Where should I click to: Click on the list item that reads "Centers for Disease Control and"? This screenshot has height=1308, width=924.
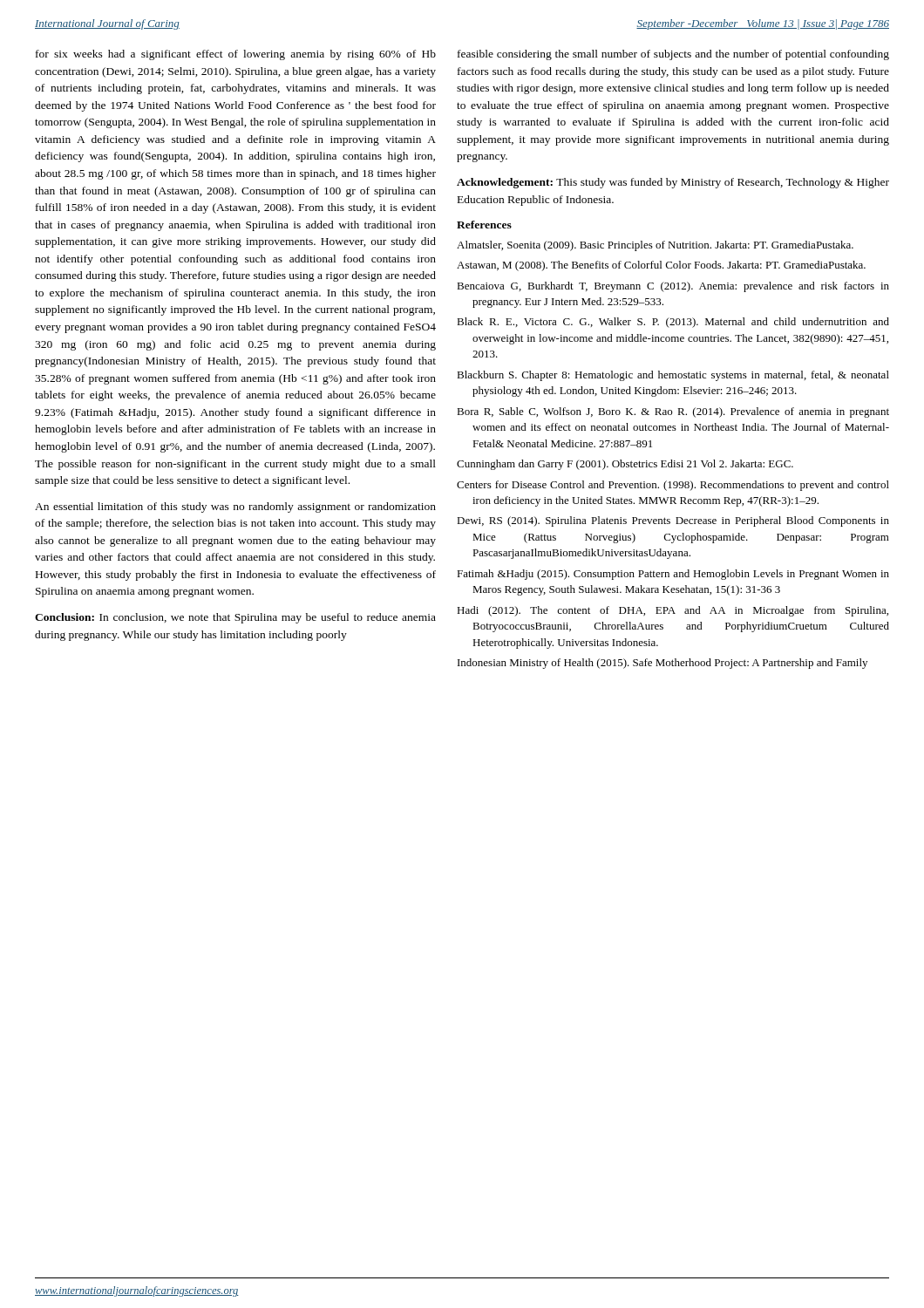point(673,492)
